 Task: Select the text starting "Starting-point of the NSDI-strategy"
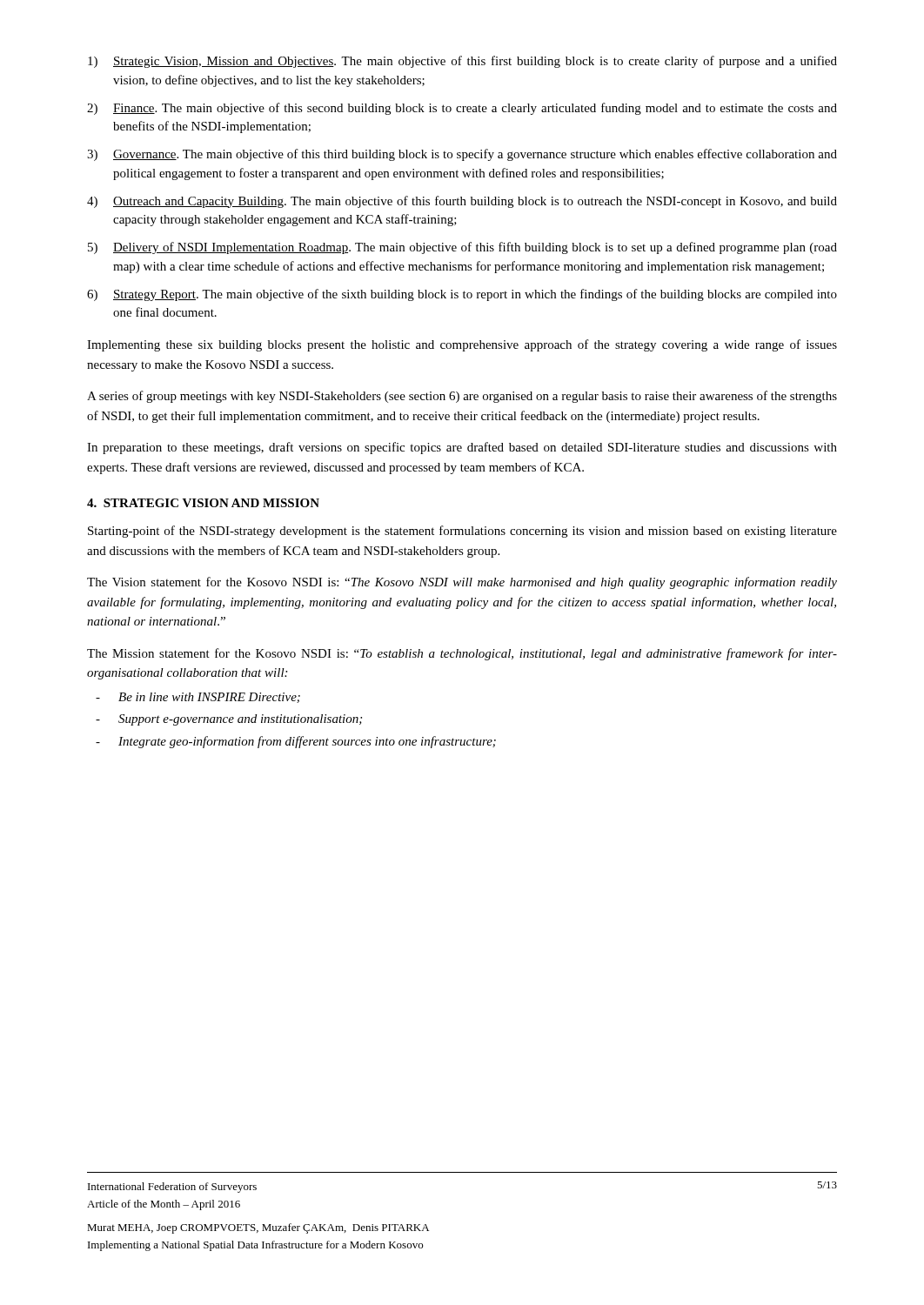coord(462,540)
